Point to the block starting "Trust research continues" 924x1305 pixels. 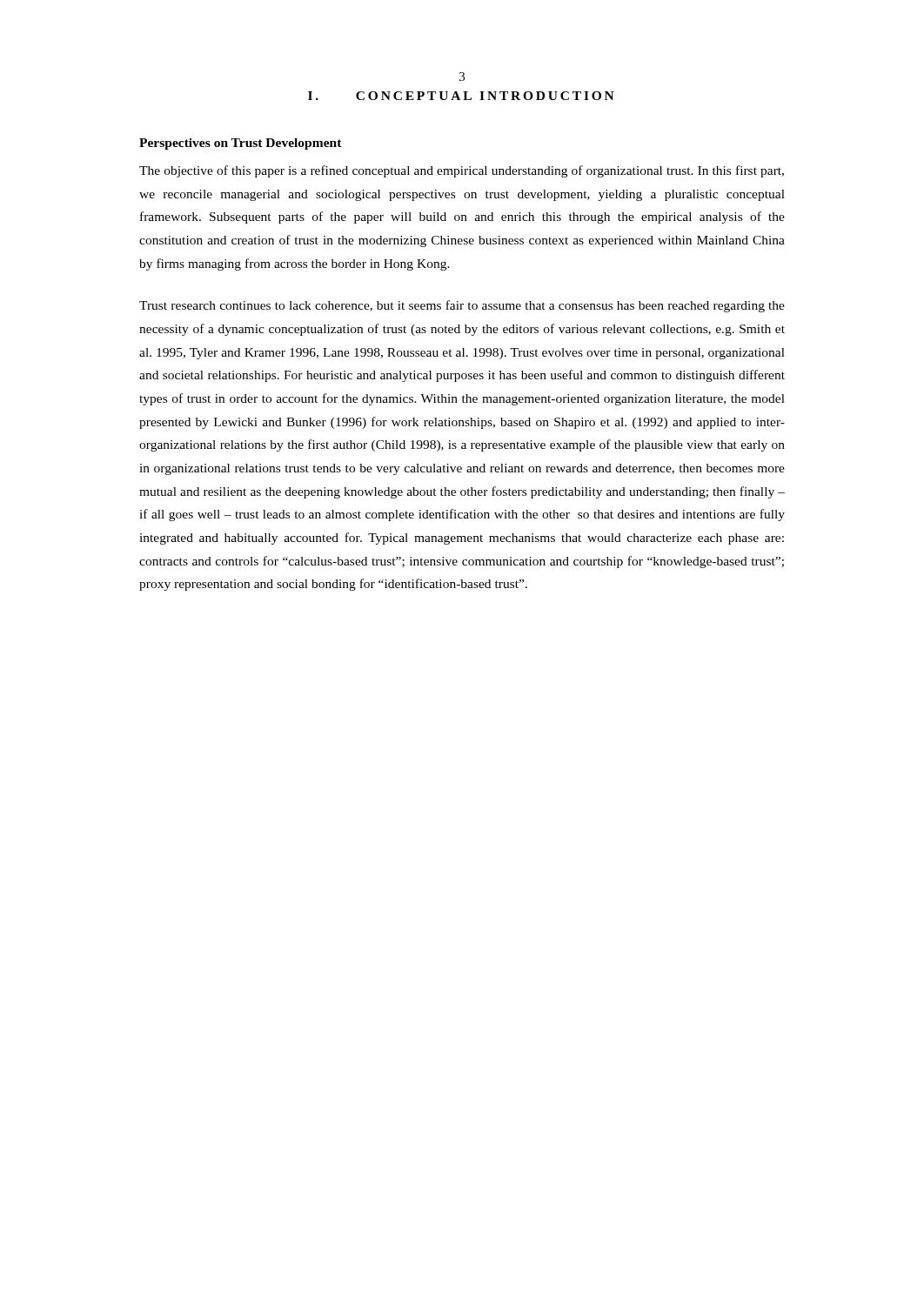(x=462, y=444)
